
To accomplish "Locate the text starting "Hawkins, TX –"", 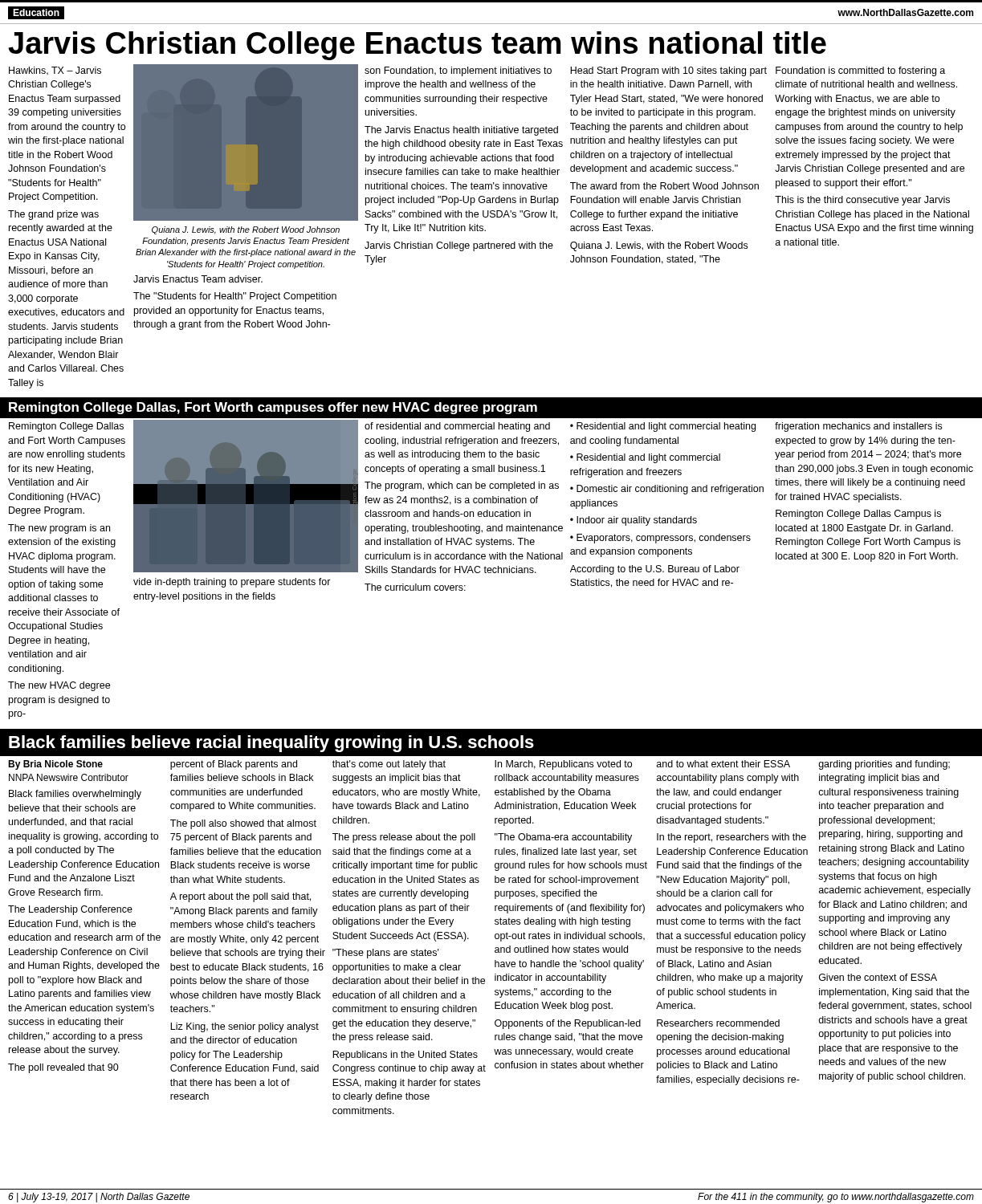I will pos(67,227).
